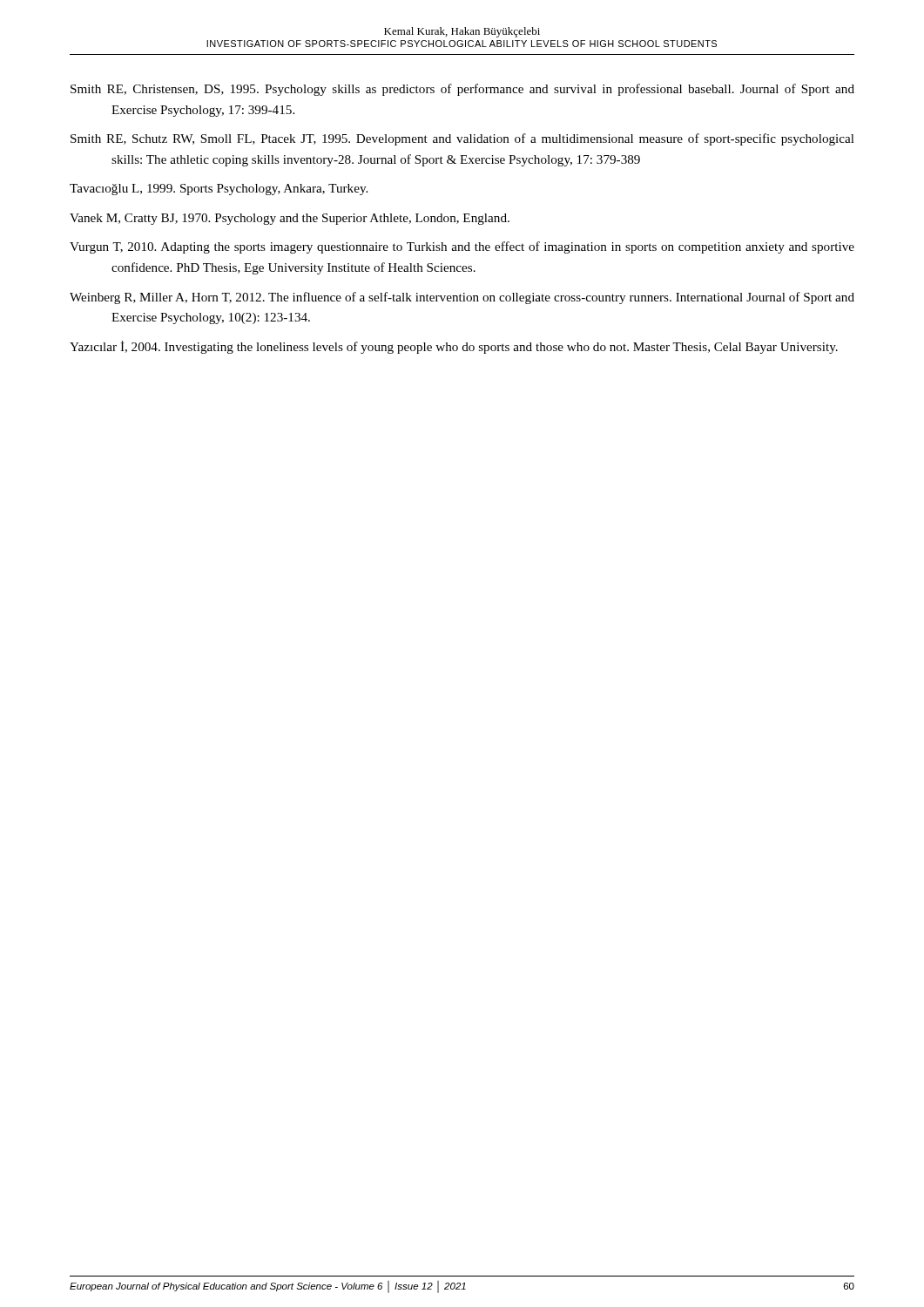The width and height of the screenshot is (924, 1307).
Task: Find the list item that says "Smith RE, Schutz RW, Smoll FL, Ptacek JT,"
Action: coord(462,148)
